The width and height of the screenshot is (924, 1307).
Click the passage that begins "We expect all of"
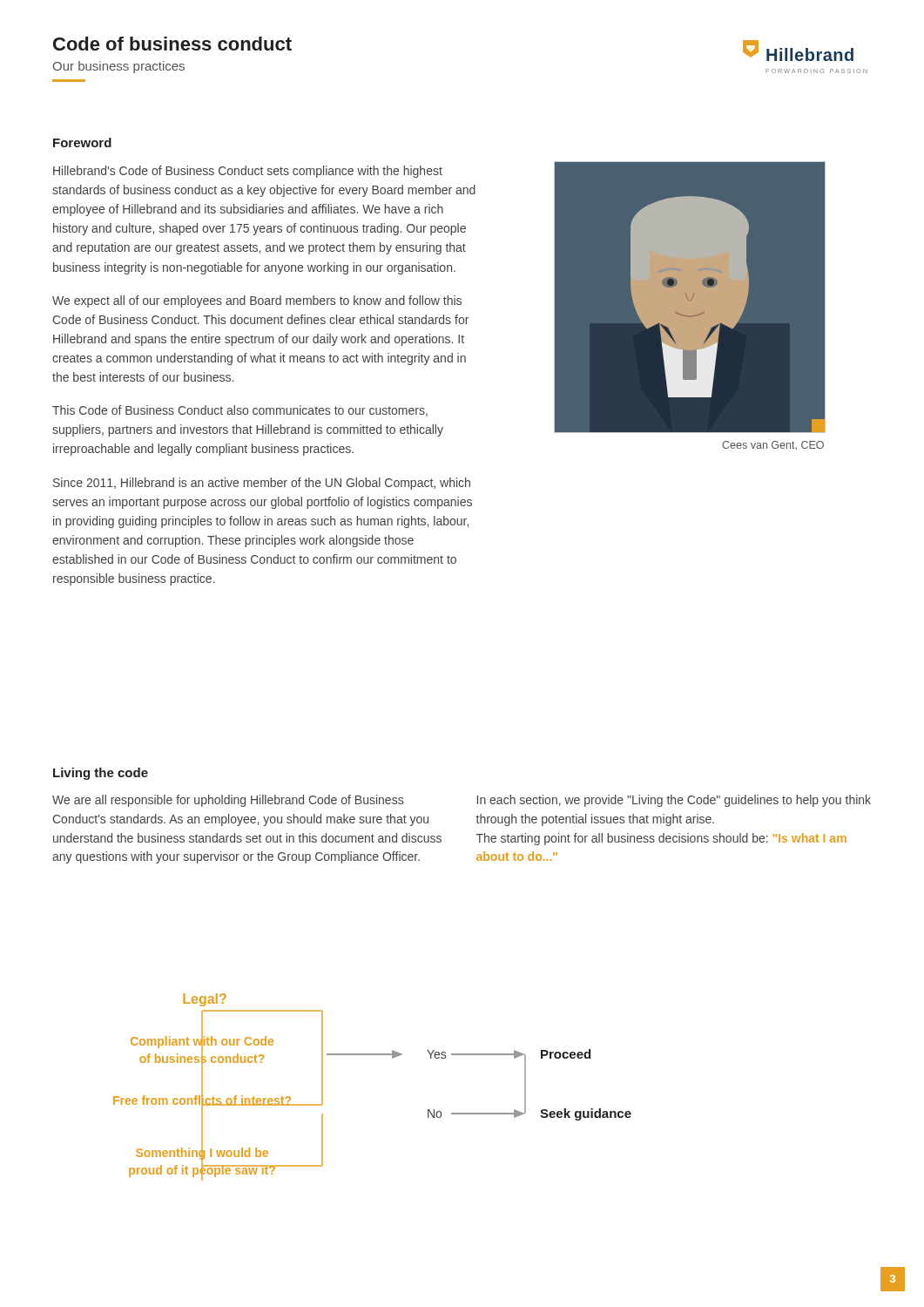point(261,339)
